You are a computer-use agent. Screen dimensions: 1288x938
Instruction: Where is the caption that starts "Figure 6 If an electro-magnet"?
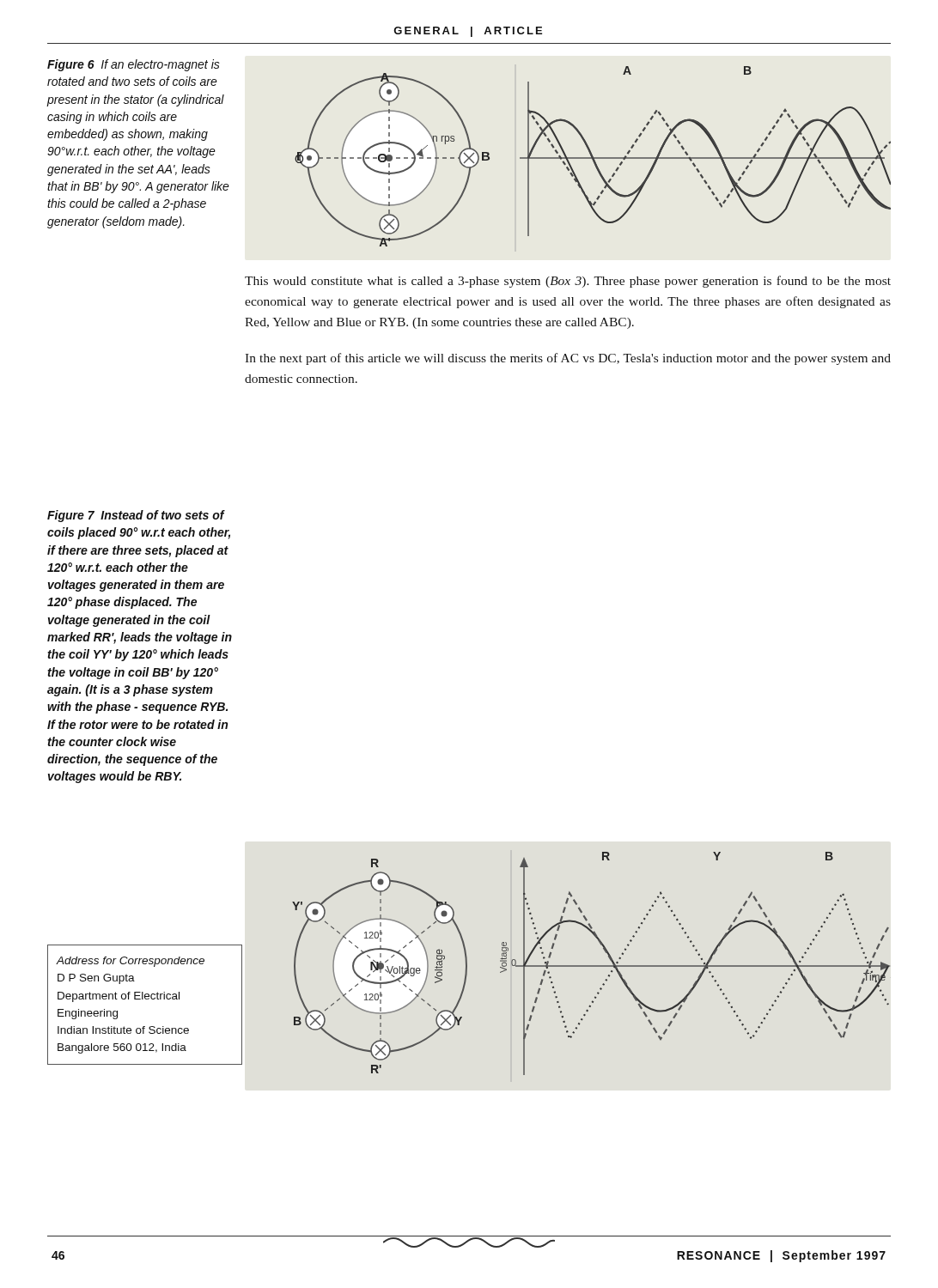pyautogui.click(x=138, y=143)
